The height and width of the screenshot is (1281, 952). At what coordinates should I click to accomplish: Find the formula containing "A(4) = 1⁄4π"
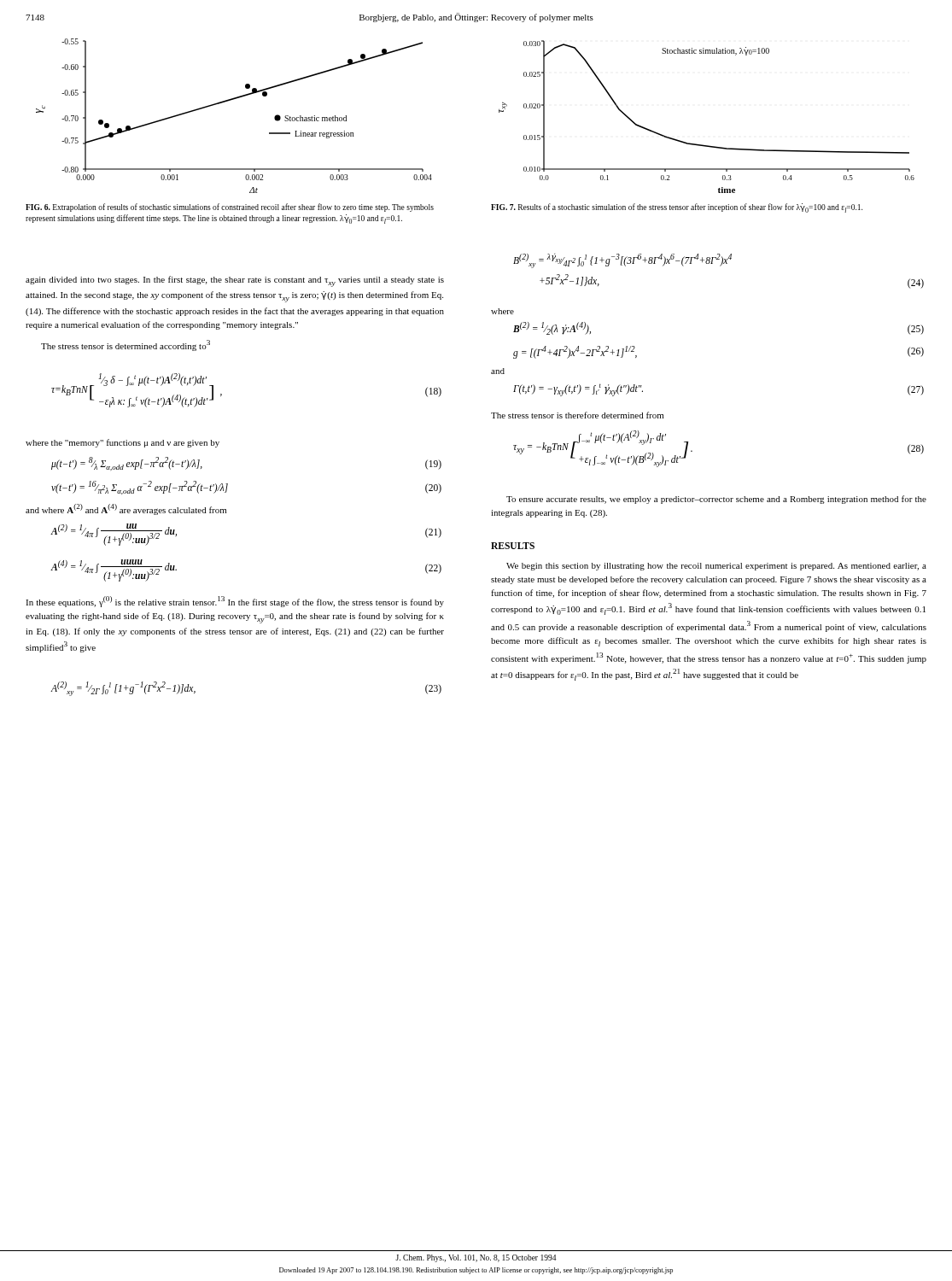(x=97, y=570)
